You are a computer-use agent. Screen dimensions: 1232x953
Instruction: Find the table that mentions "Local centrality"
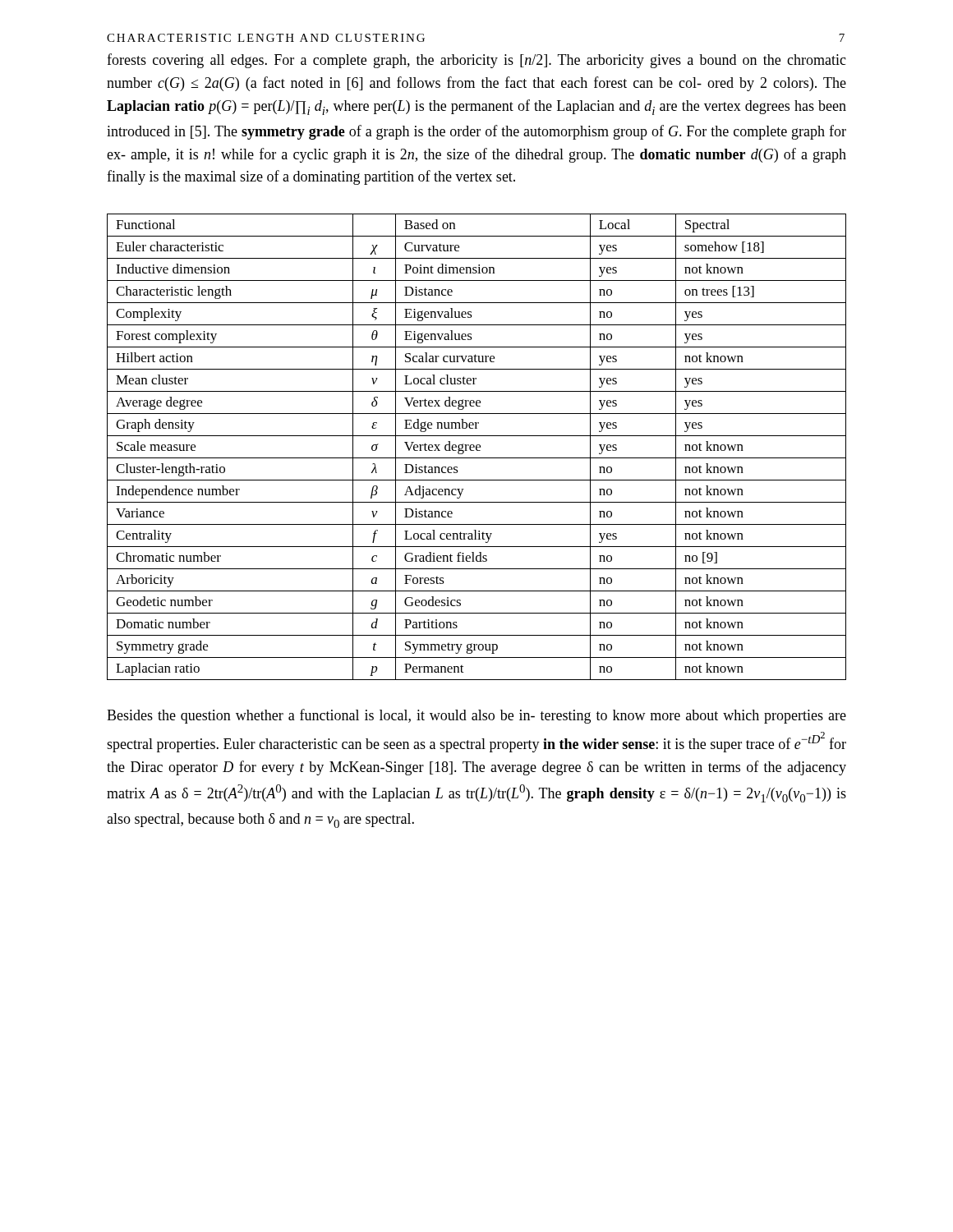[476, 447]
